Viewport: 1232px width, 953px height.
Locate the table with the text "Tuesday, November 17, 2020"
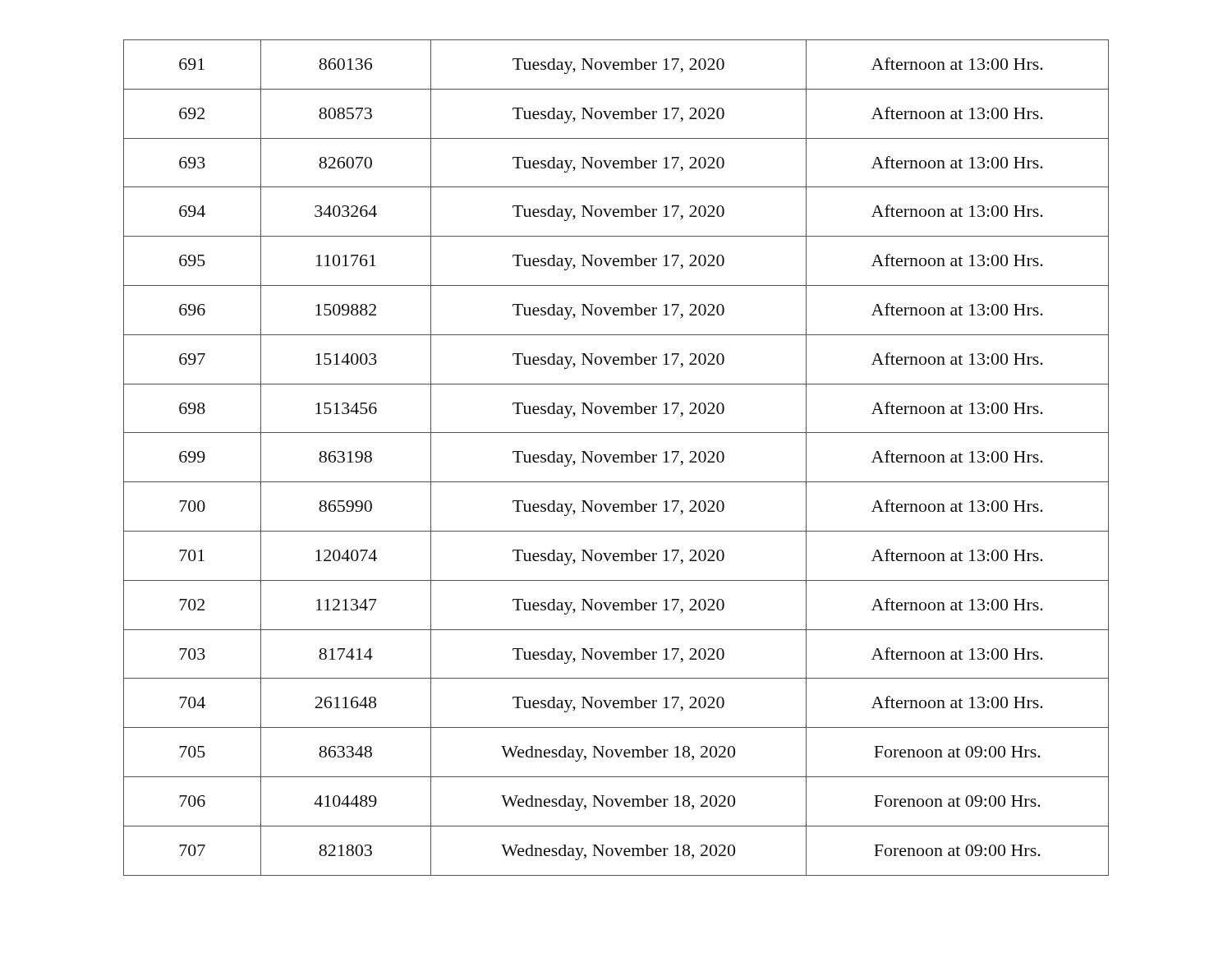(x=616, y=457)
